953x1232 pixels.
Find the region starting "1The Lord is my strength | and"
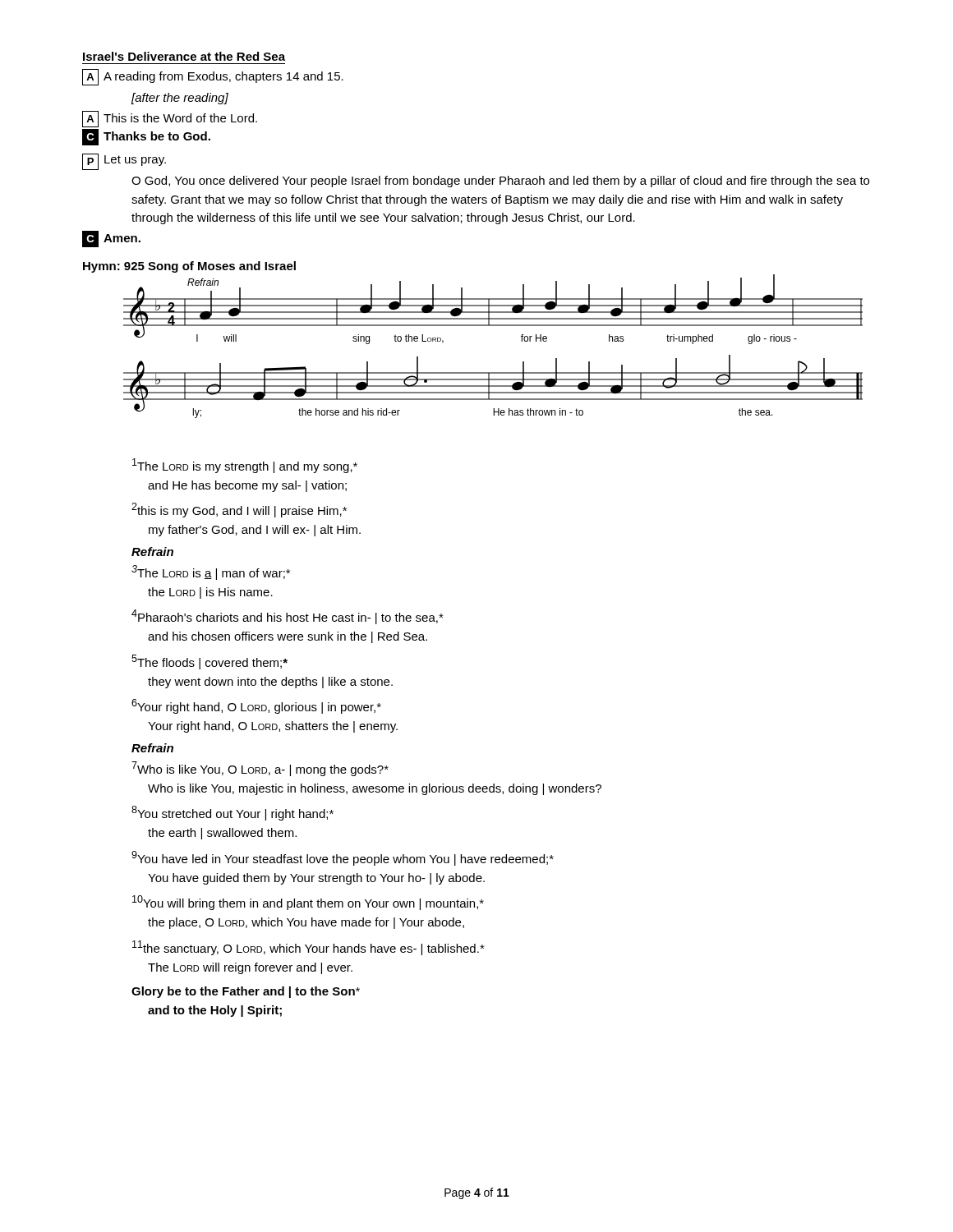tap(245, 474)
